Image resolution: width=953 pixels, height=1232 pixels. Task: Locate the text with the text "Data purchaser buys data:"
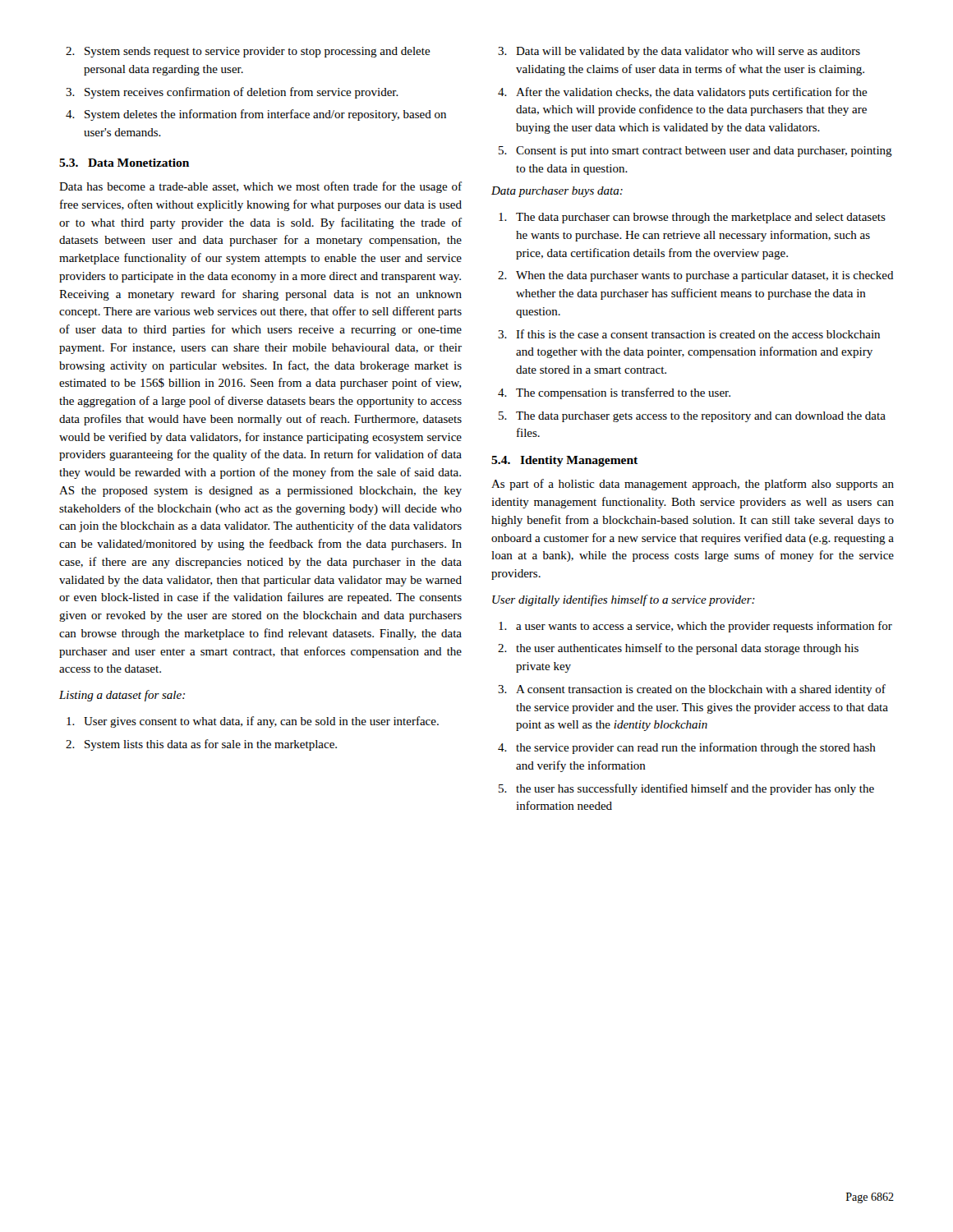(x=557, y=192)
